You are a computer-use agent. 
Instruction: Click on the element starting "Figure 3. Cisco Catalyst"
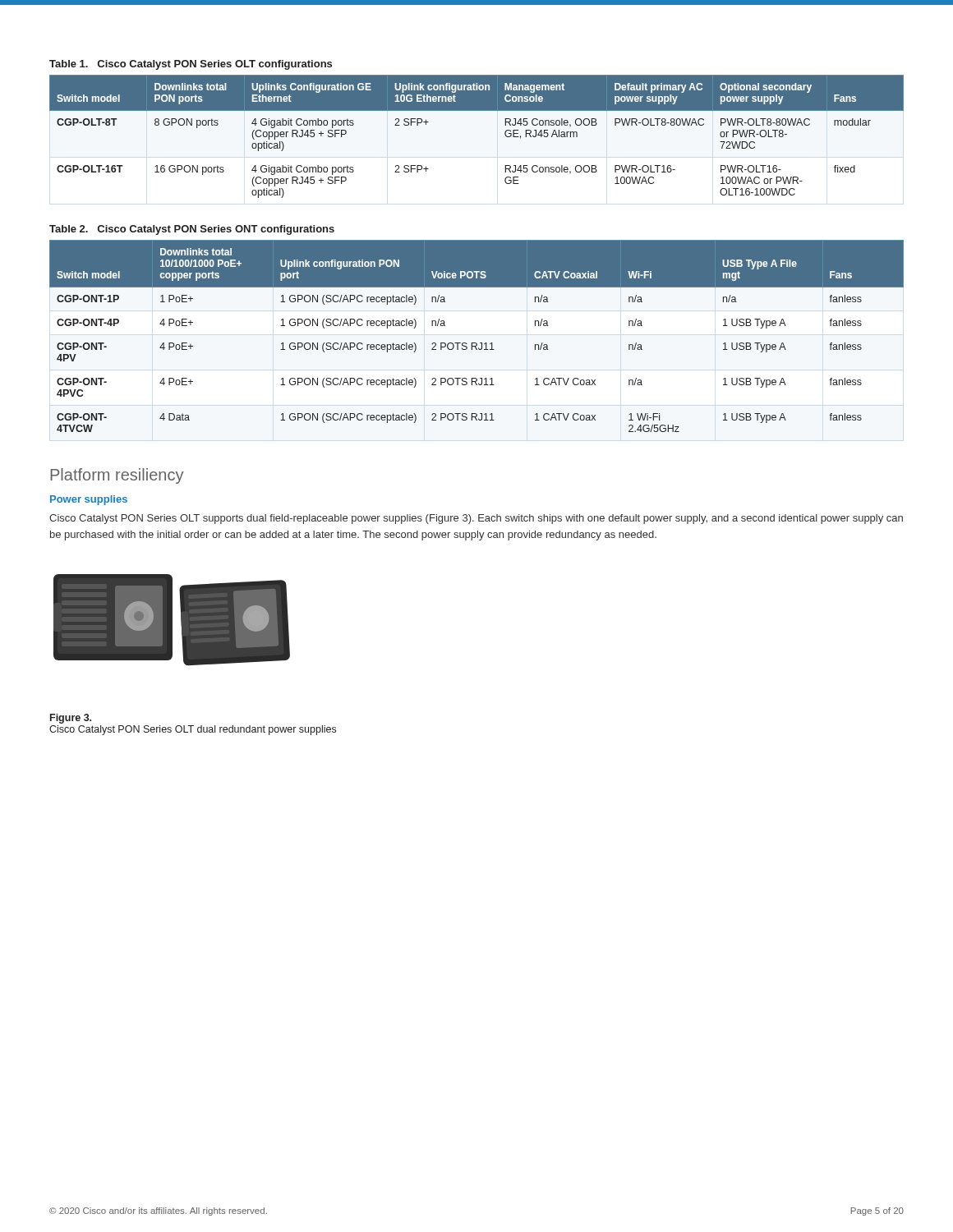193,724
